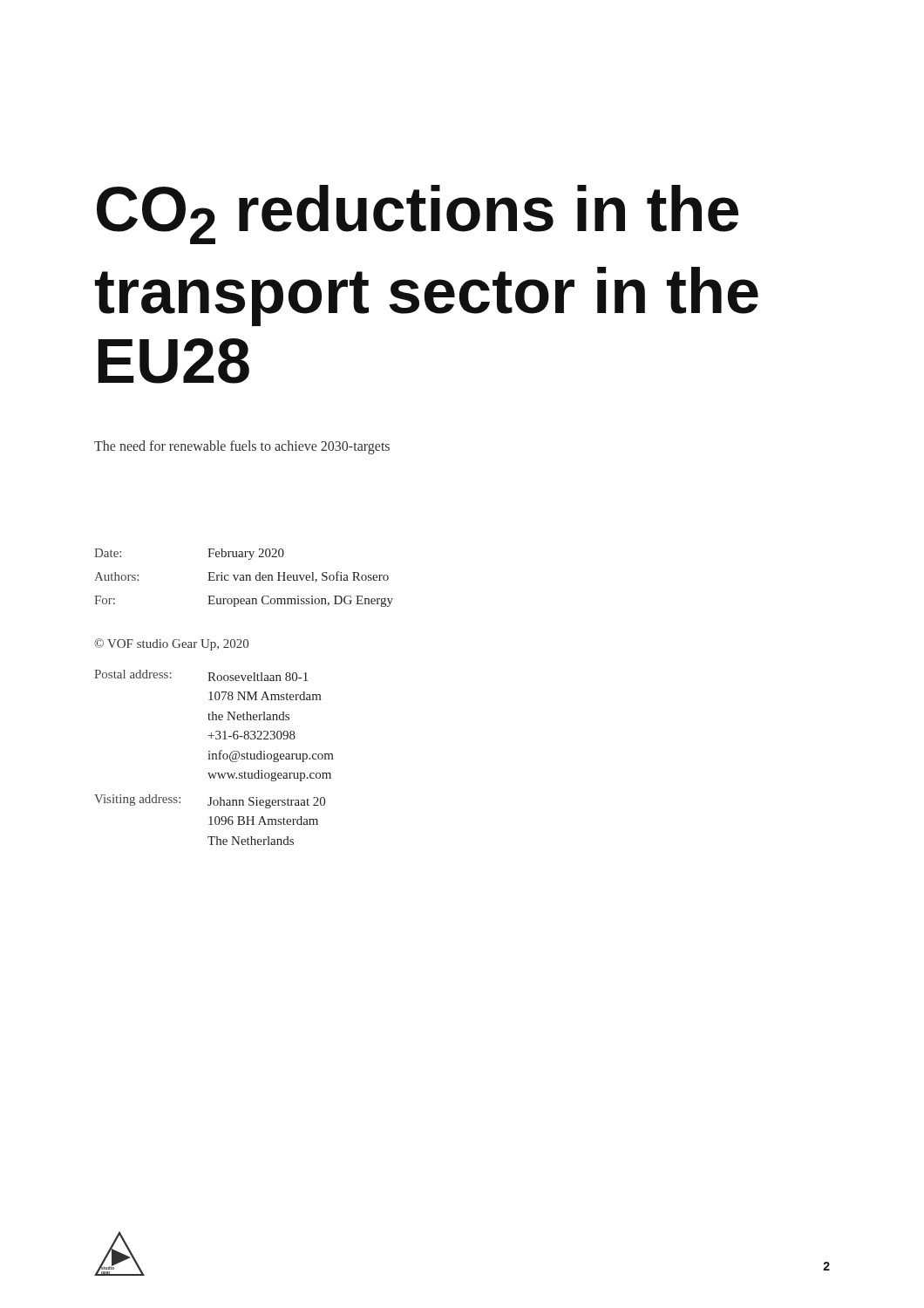Locate the table with the text "Postal address:"
924x1308 pixels.
point(462,759)
